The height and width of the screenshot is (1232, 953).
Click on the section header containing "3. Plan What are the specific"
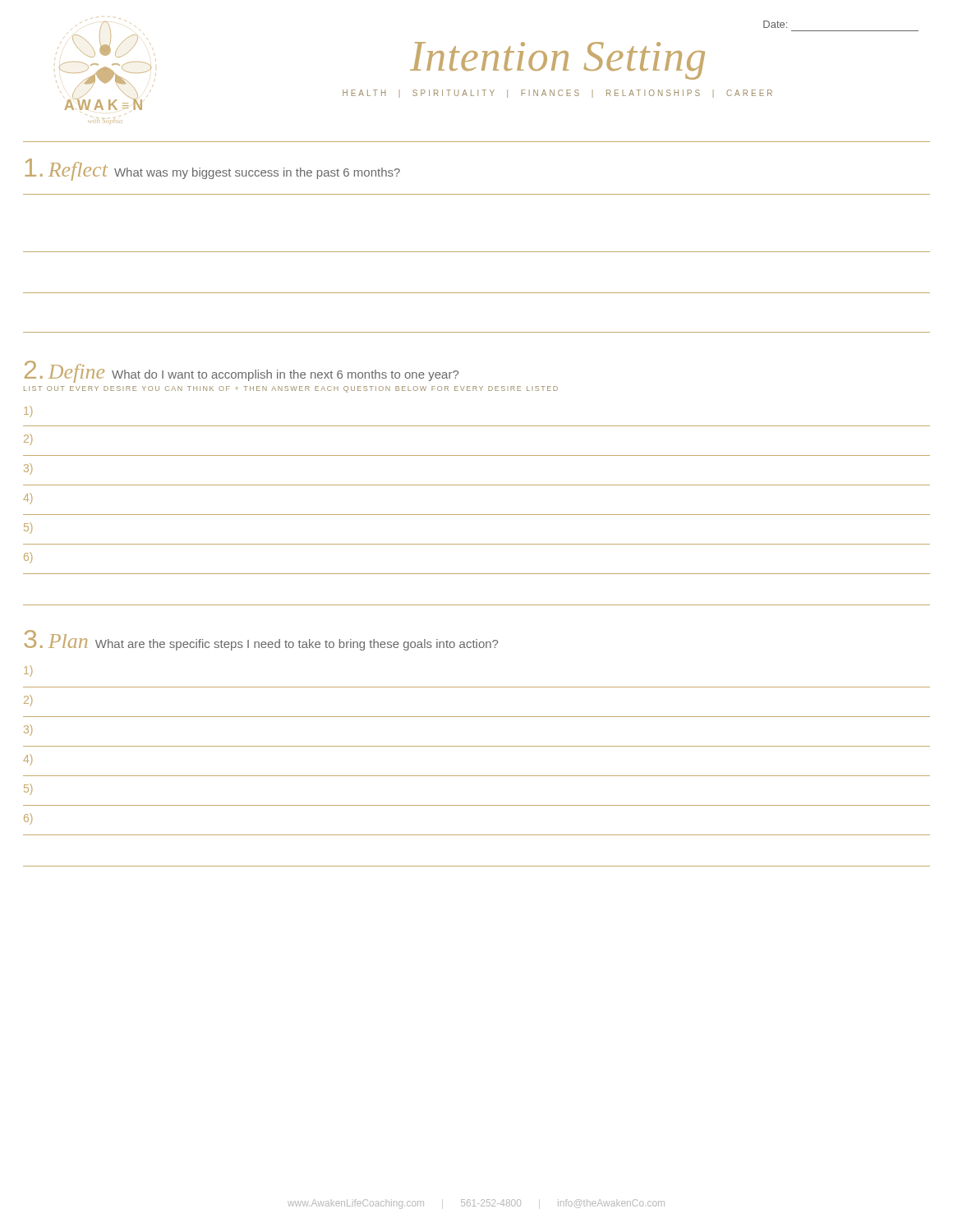pos(261,640)
